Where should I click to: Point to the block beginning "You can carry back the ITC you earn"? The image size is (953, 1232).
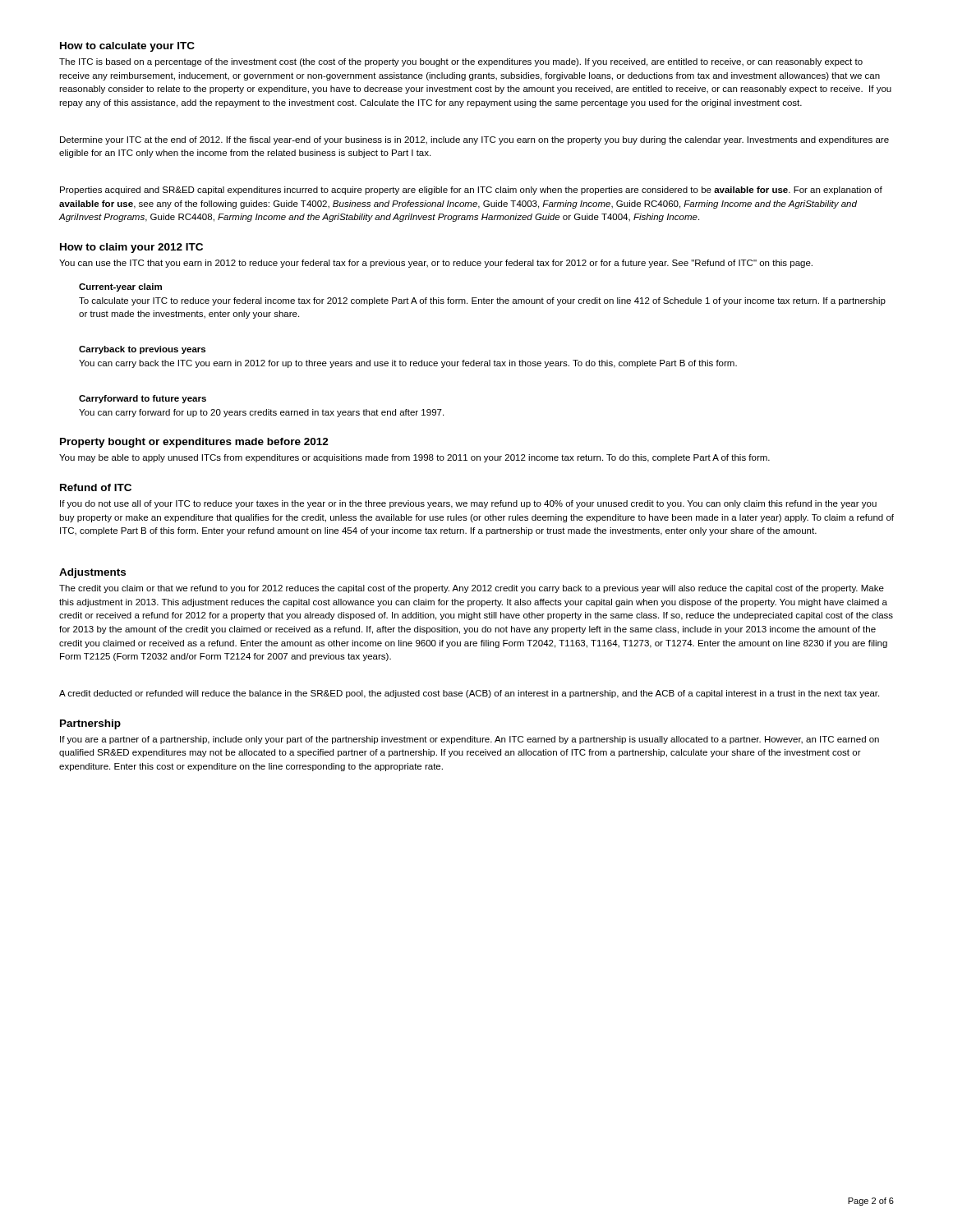408,363
